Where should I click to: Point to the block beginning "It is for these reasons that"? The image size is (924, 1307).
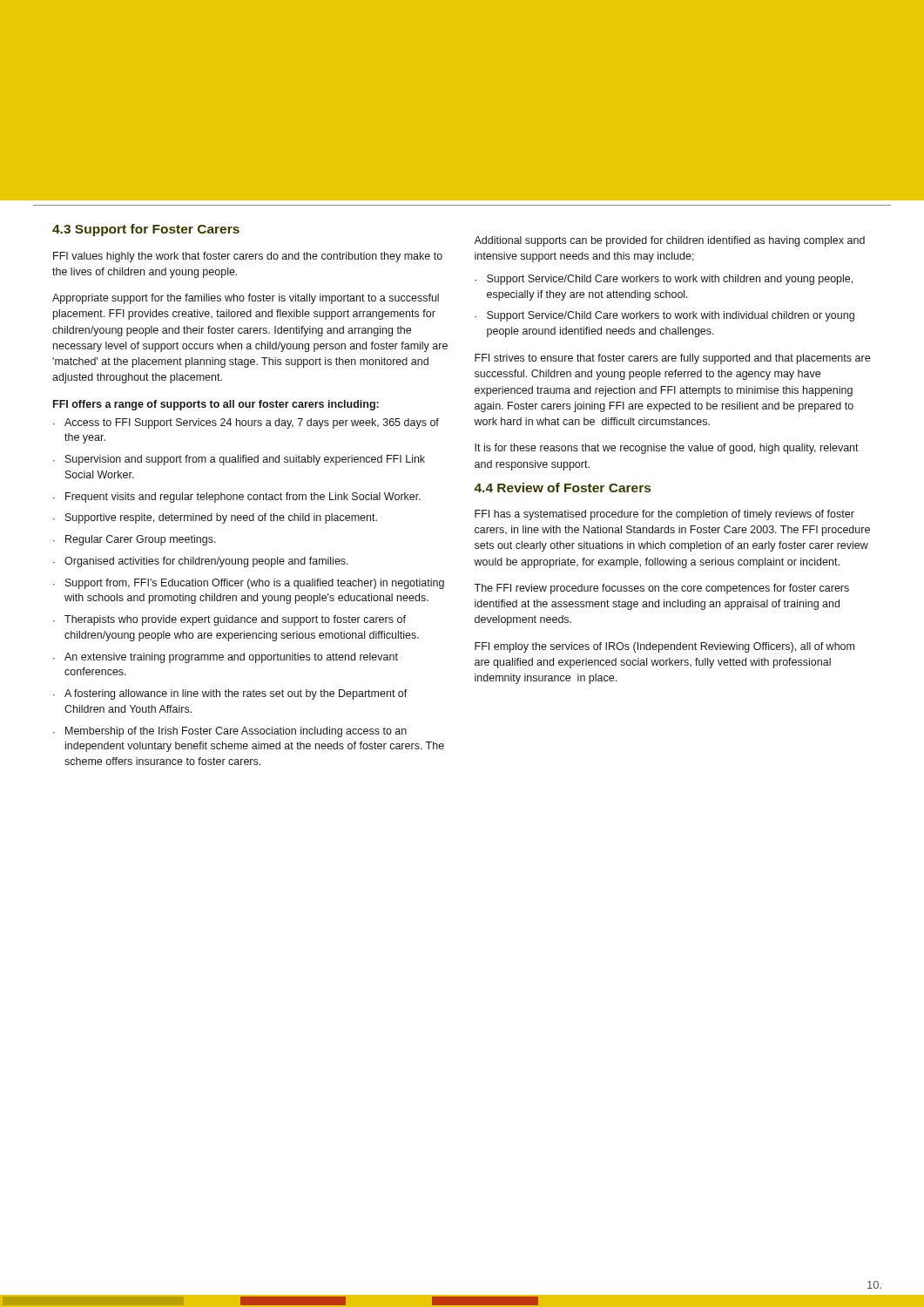[x=673, y=456]
